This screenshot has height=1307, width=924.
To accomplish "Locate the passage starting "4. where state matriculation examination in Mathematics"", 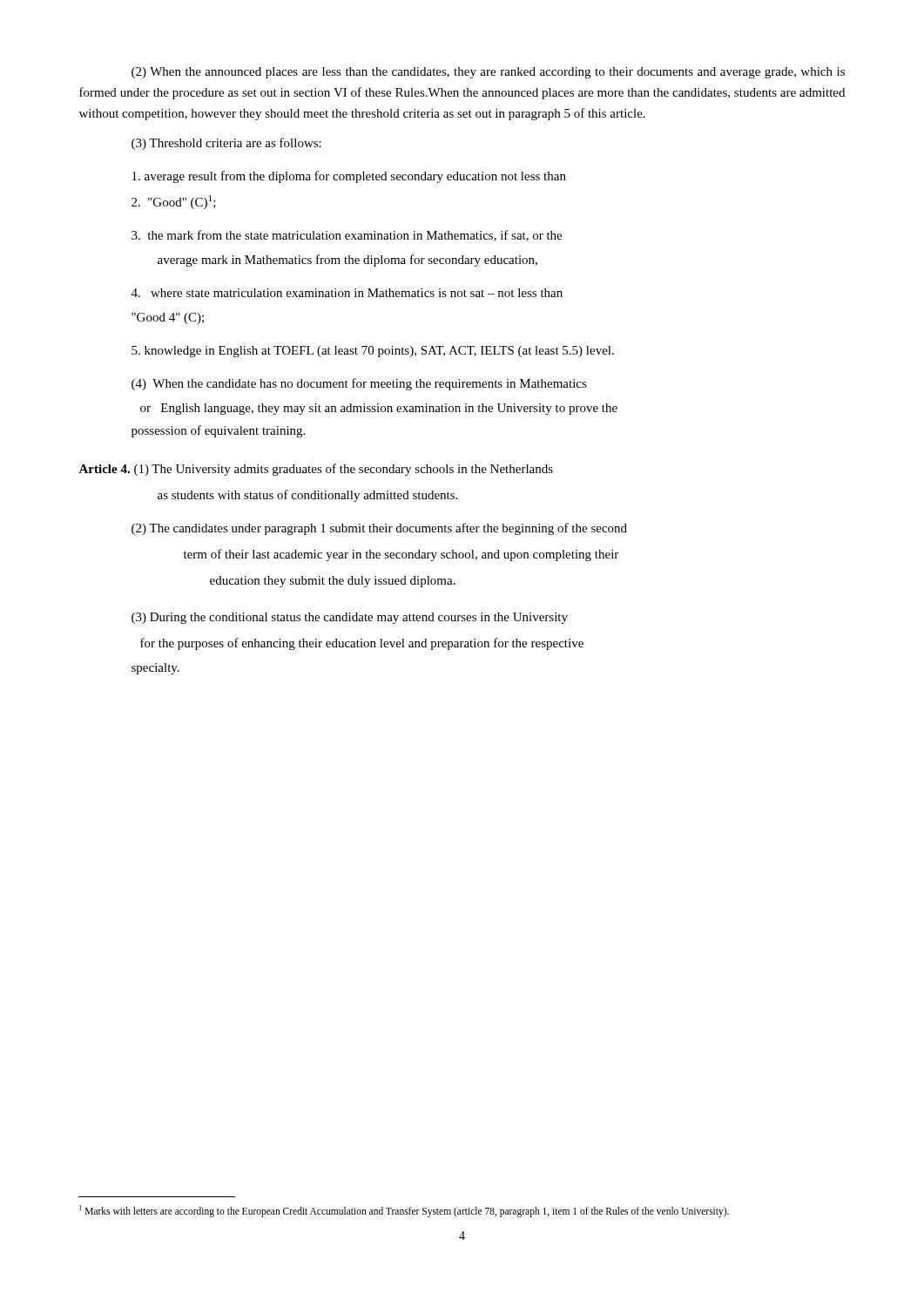I will click(x=462, y=305).
